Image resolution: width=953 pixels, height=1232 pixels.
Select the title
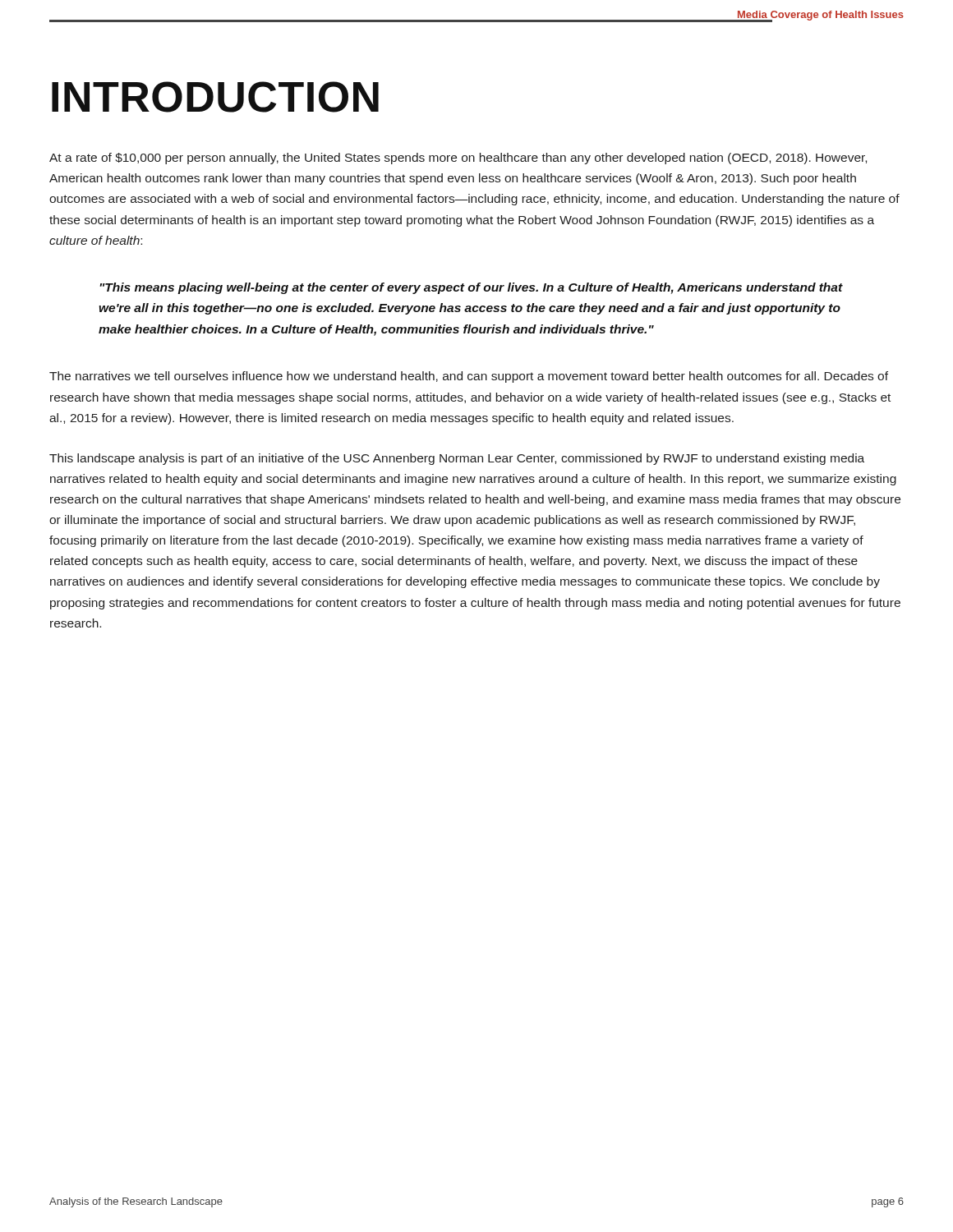pos(476,97)
